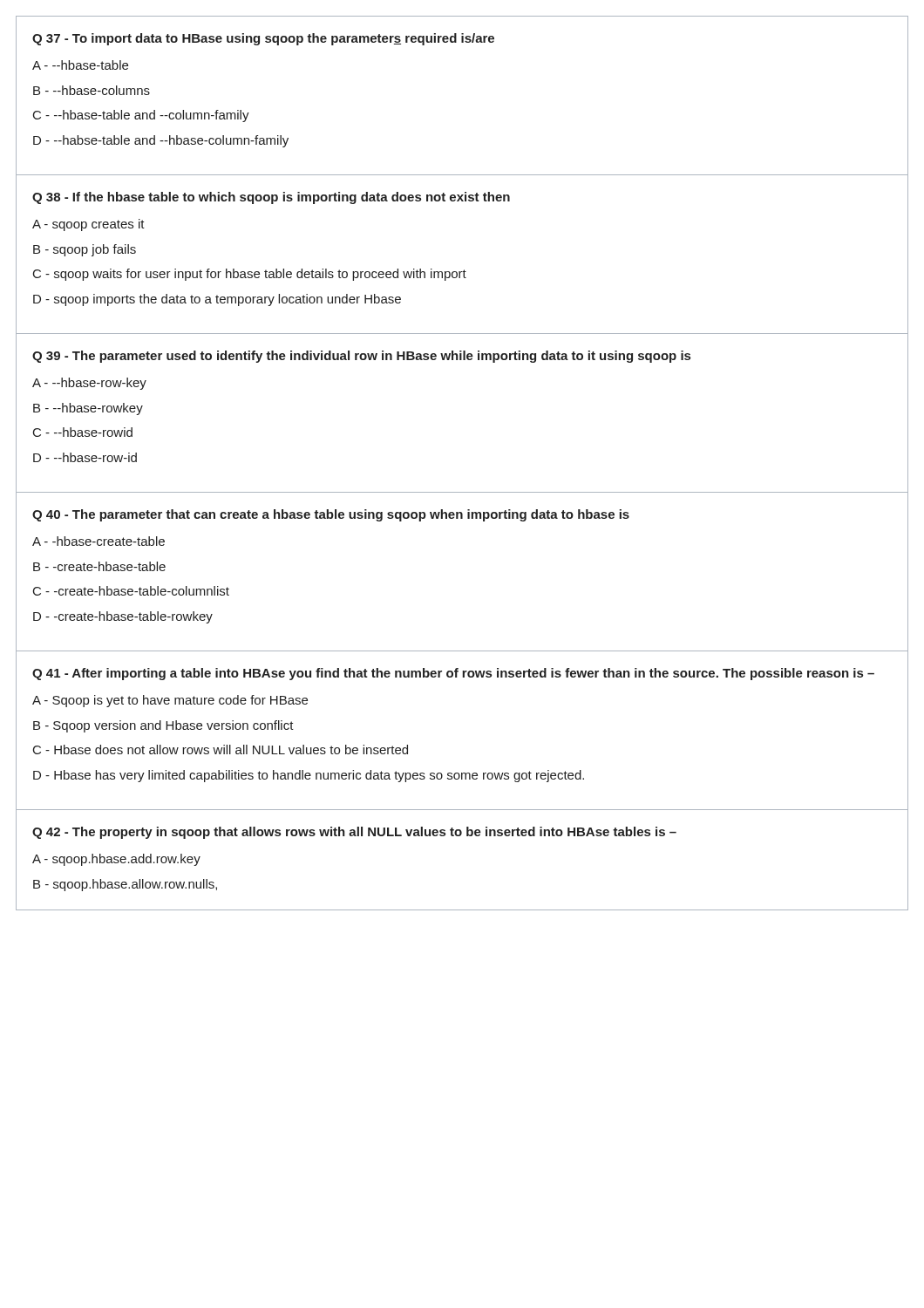924x1308 pixels.
Task: Find the passage starting "A - --hbase-row-key"
Action: pos(89,382)
